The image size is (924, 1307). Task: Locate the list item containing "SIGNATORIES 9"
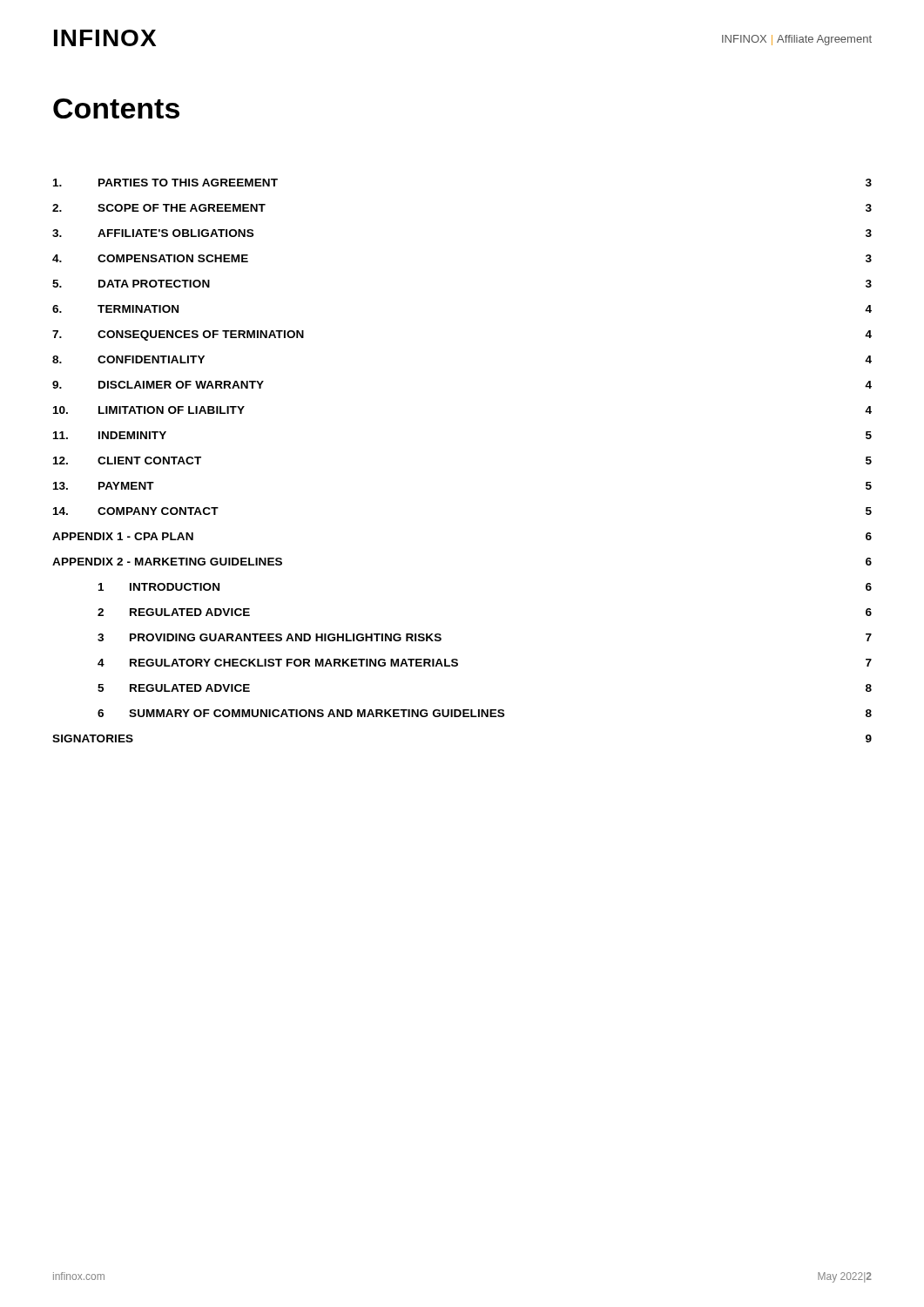[94, 738]
